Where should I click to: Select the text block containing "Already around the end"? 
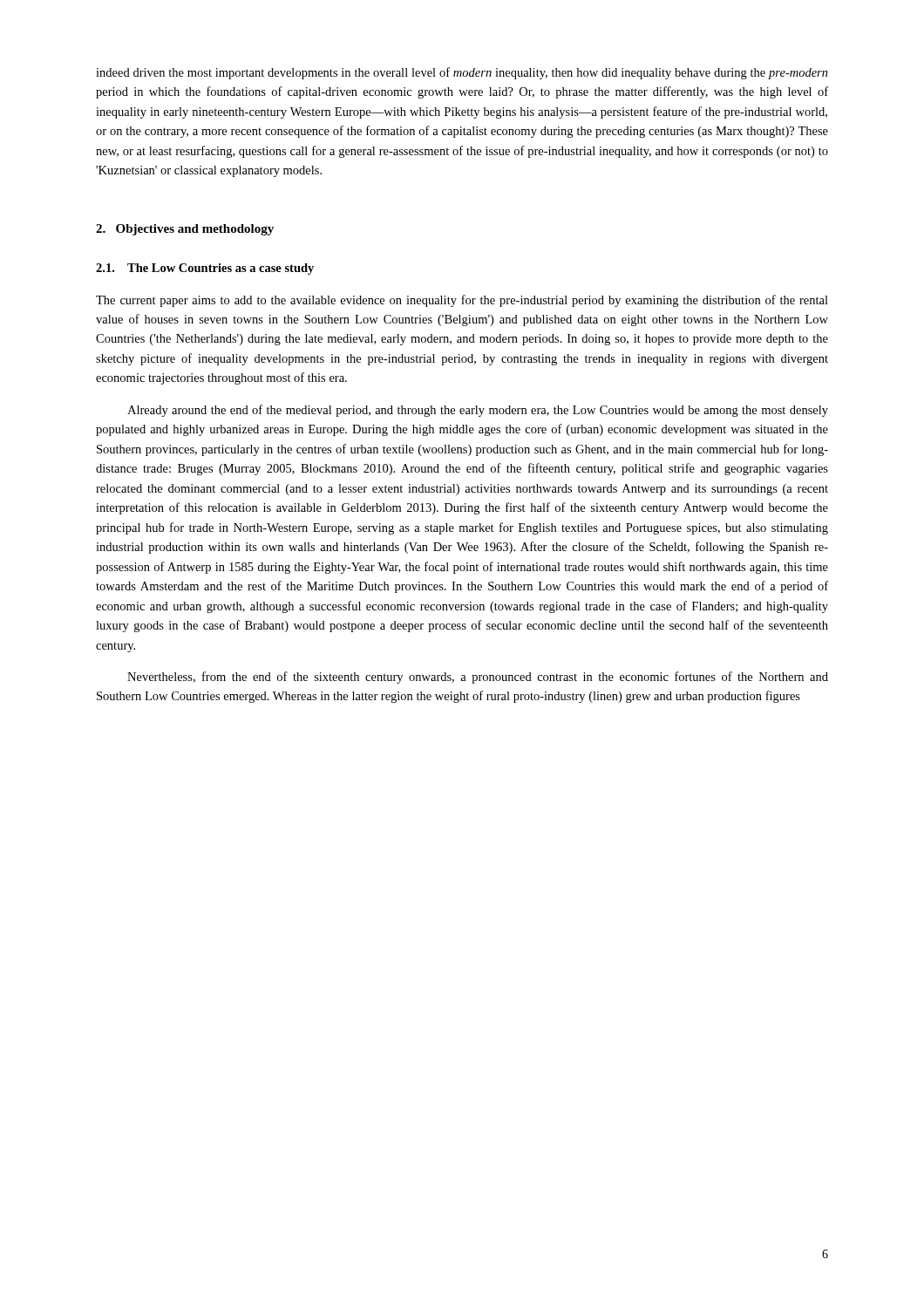[462, 527]
